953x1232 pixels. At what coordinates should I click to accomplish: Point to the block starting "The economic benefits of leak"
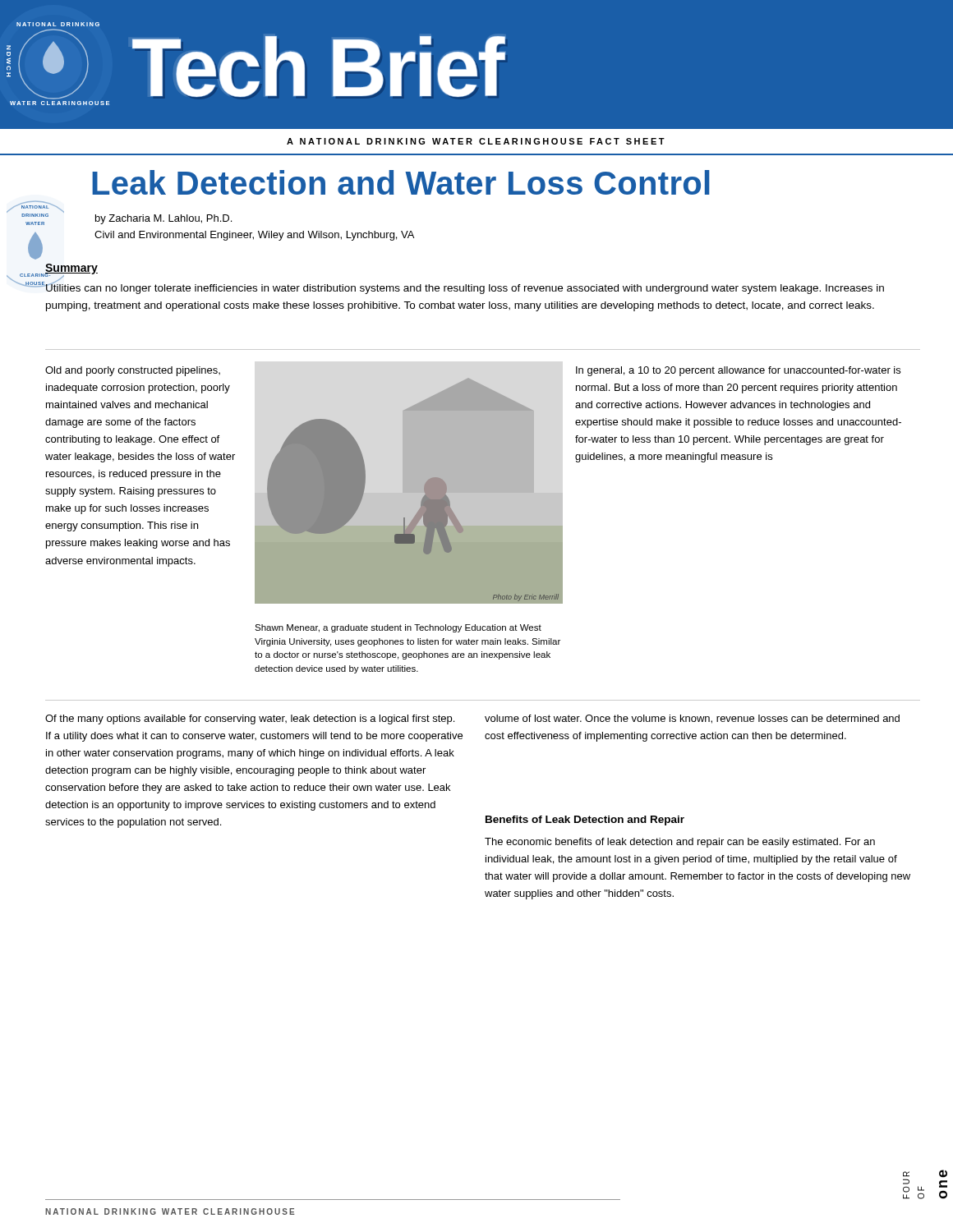click(x=698, y=867)
